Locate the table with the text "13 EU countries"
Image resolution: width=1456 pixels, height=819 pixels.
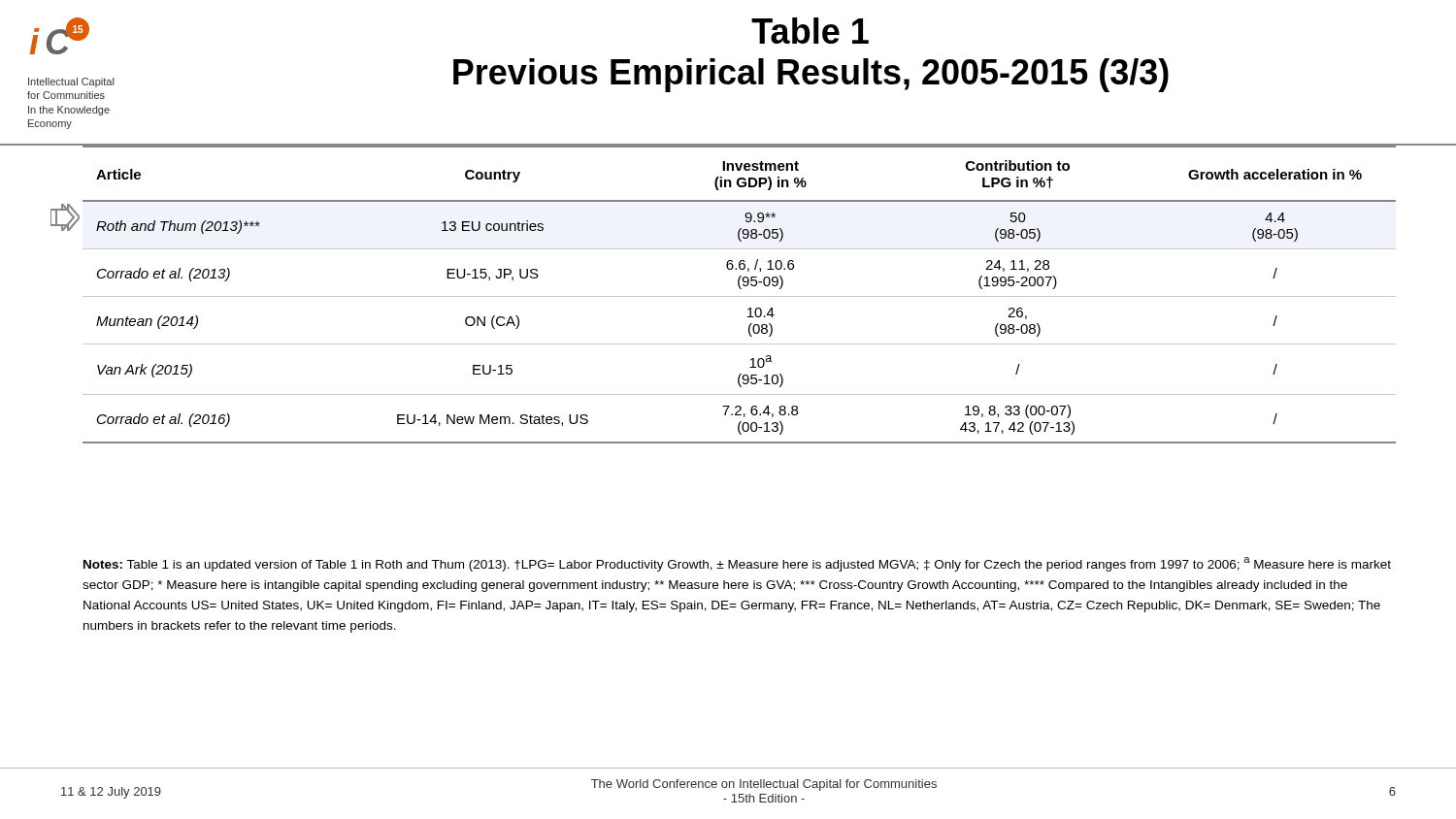pyautogui.click(x=739, y=295)
